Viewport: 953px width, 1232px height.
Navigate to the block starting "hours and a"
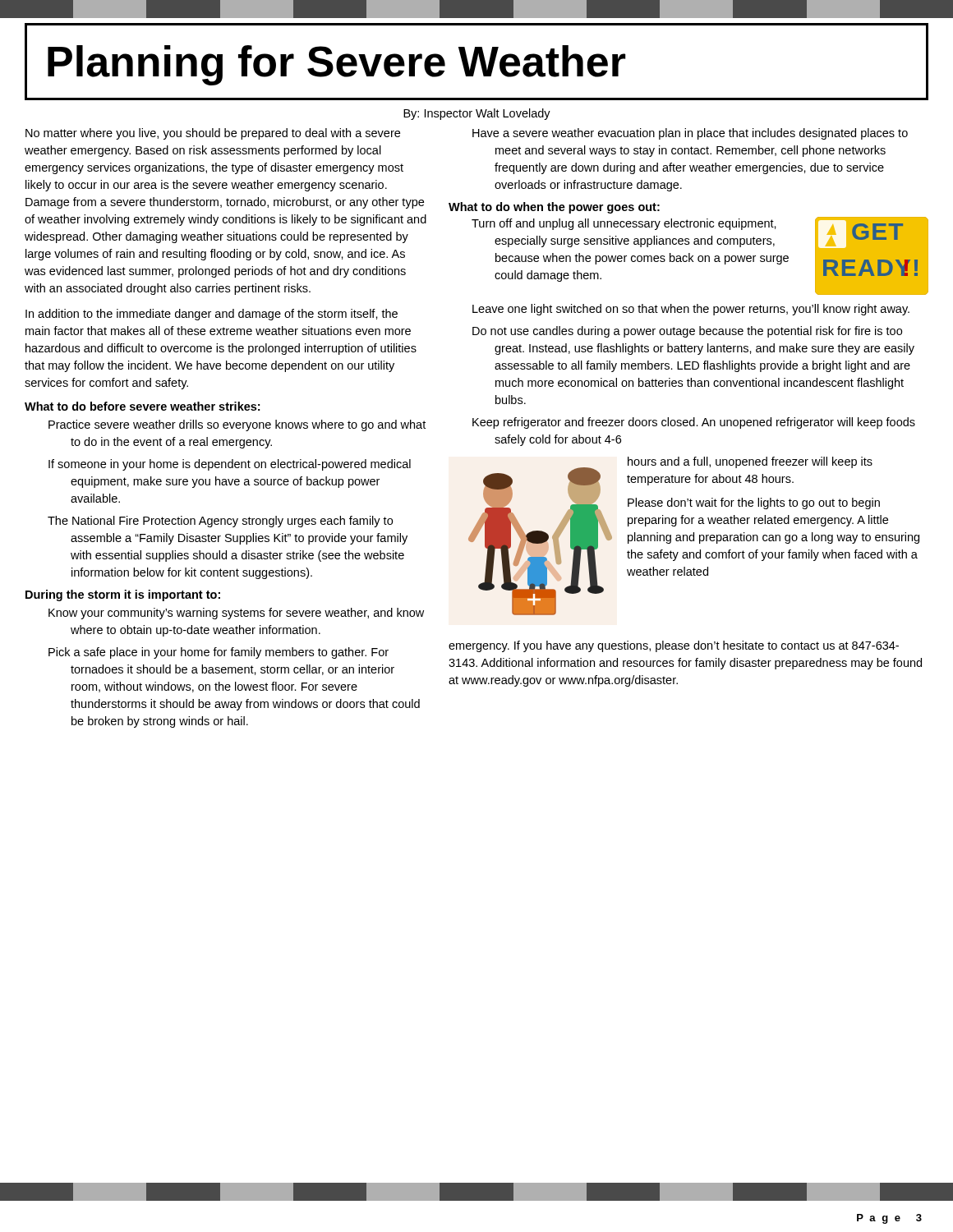click(750, 470)
